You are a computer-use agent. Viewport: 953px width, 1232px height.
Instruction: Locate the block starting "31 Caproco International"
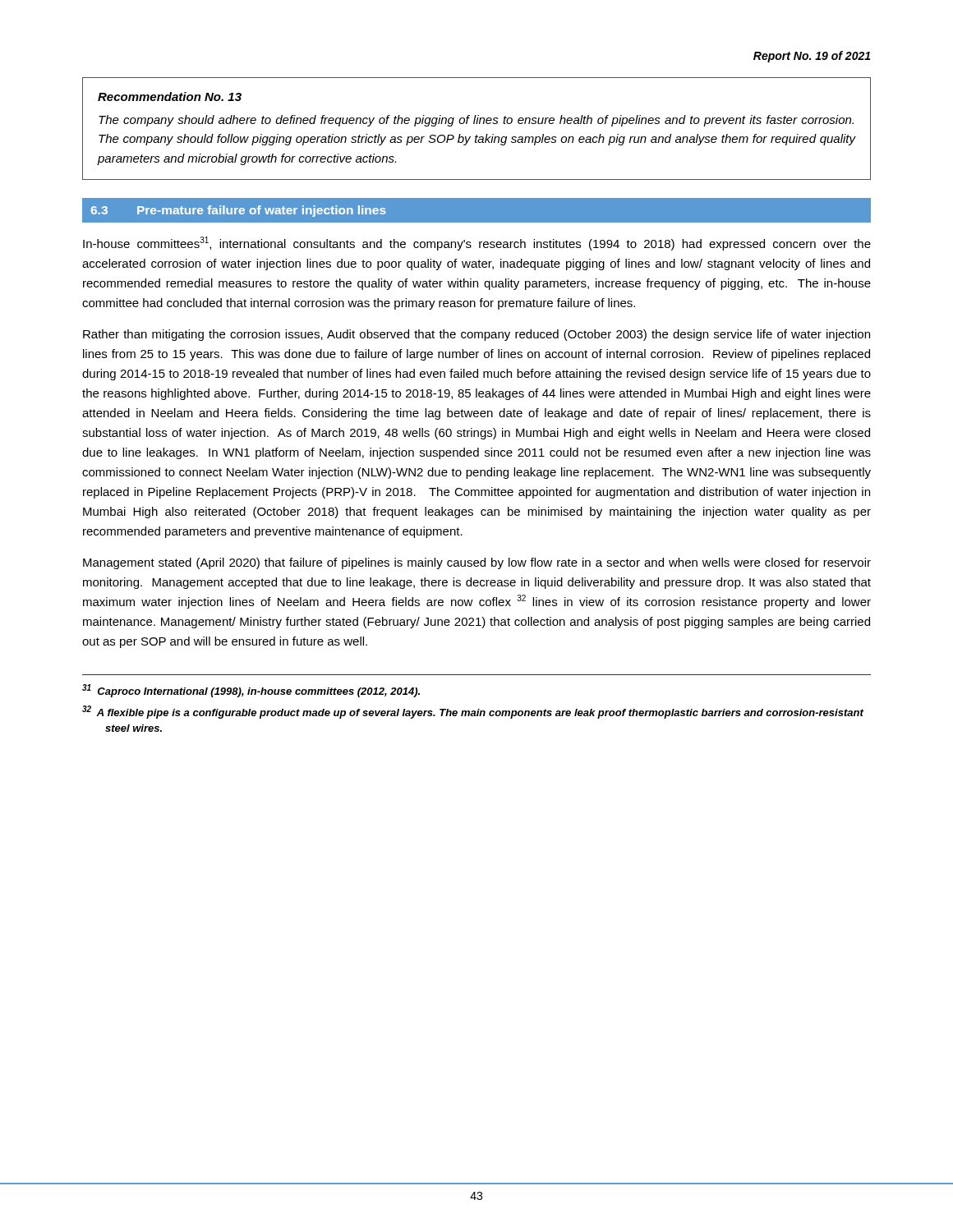pos(251,690)
